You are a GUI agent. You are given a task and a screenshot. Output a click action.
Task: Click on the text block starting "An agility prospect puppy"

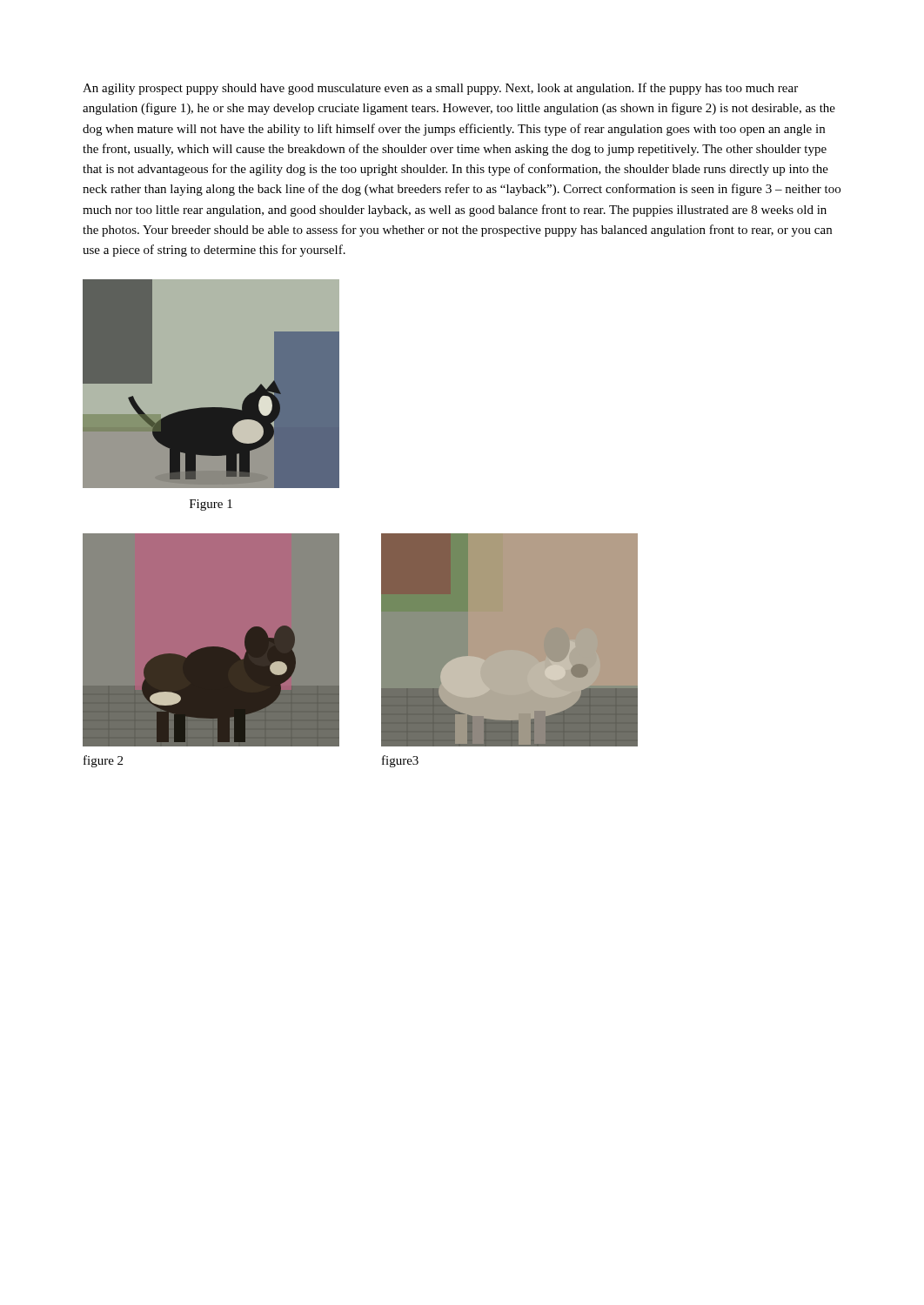click(x=462, y=169)
